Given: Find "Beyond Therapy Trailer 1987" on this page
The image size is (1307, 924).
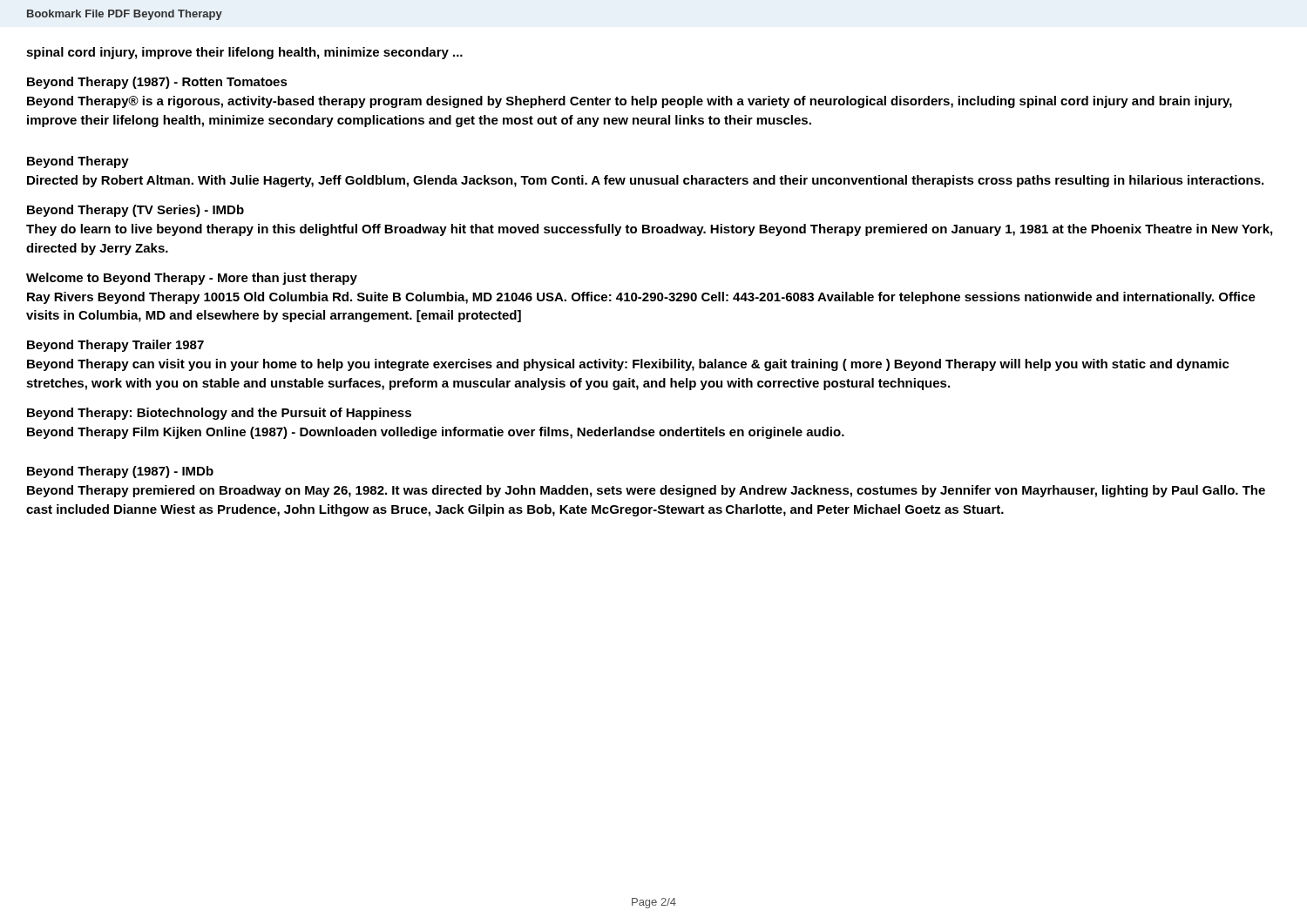Looking at the screenshot, I should [x=115, y=344].
